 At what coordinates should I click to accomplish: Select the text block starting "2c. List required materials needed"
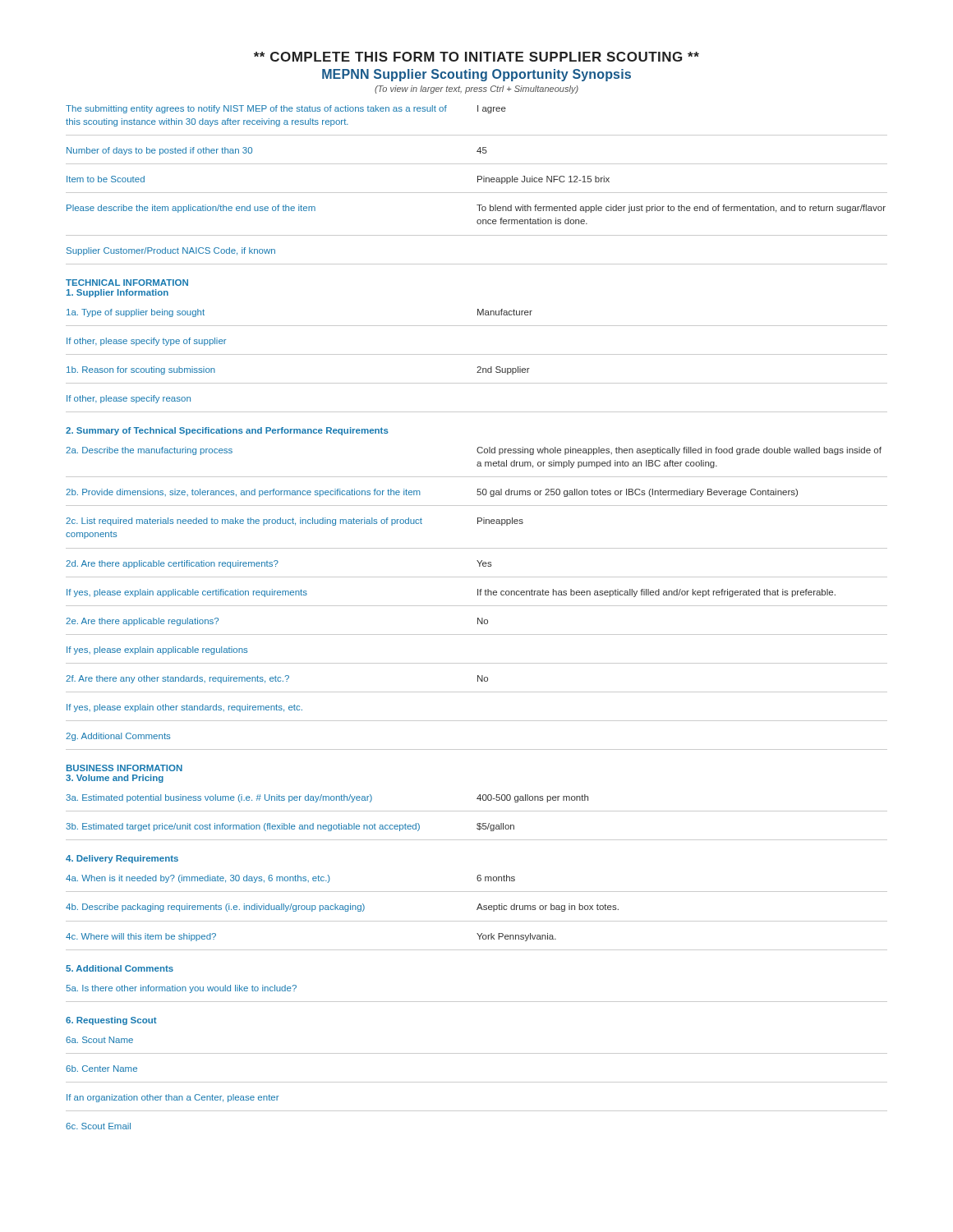pos(476,528)
